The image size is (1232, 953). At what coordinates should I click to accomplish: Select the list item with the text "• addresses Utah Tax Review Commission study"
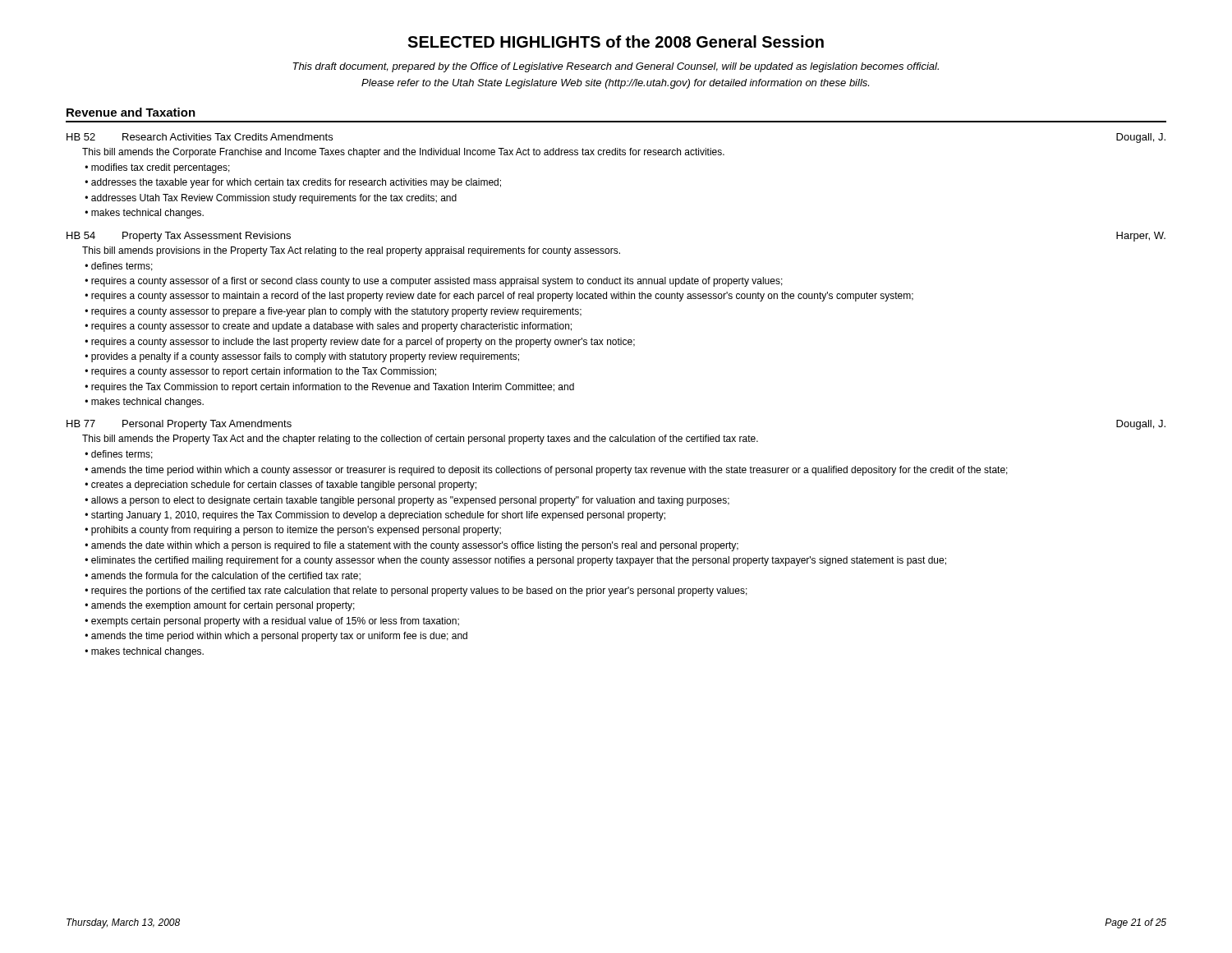click(x=270, y=198)
